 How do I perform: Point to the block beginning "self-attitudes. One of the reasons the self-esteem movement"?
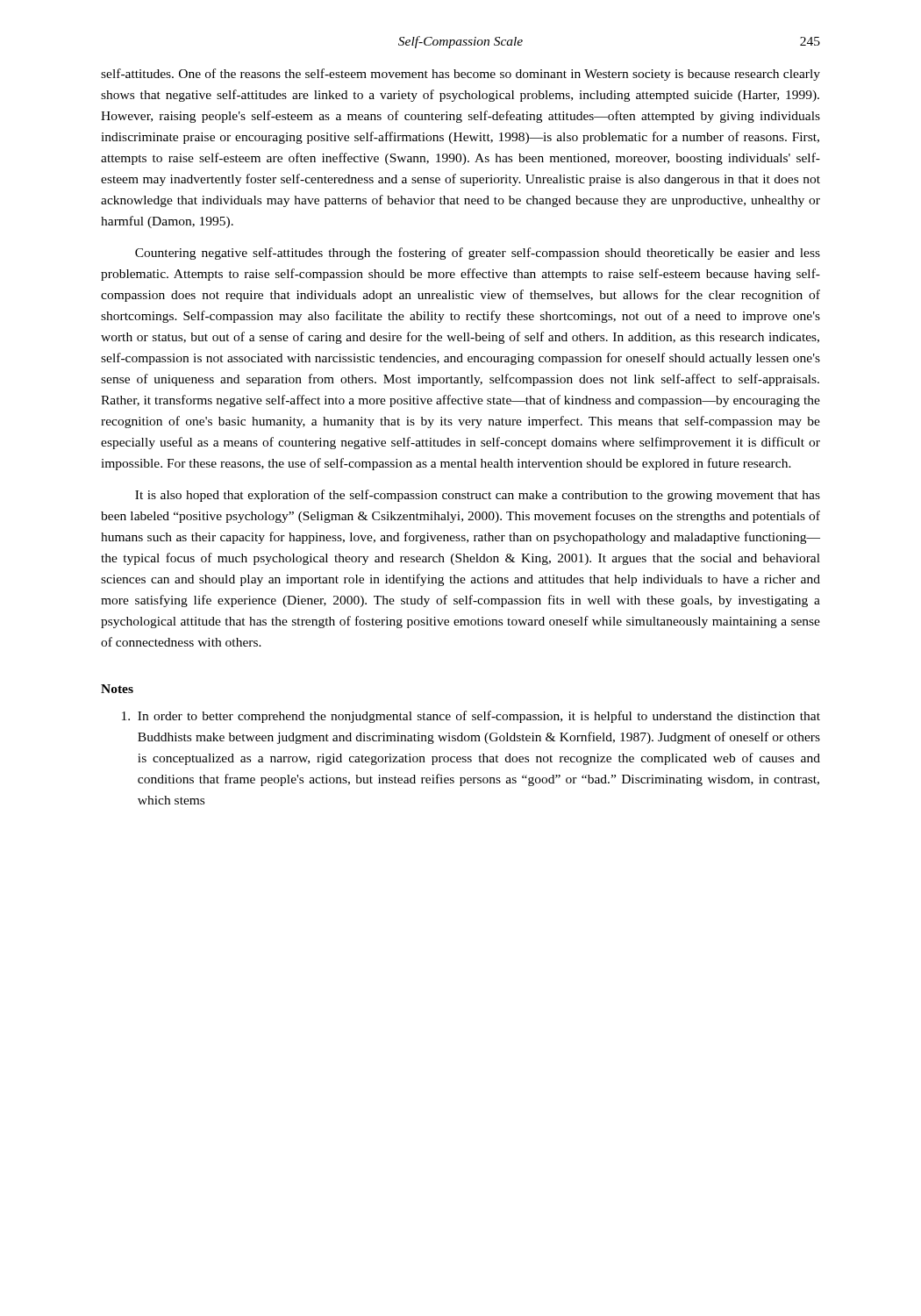pos(460,147)
